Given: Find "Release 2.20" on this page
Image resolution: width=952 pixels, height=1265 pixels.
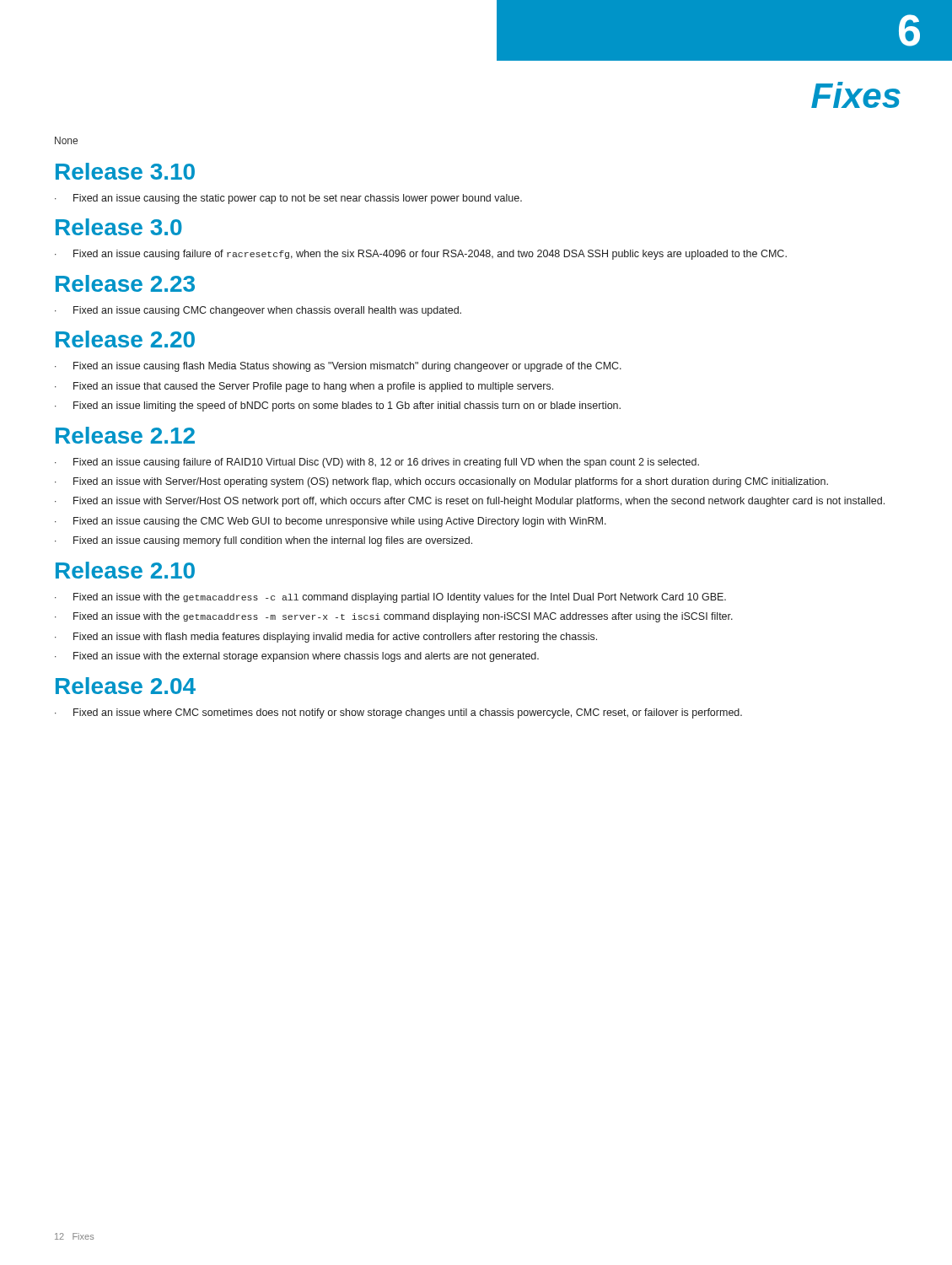Looking at the screenshot, I should tap(125, 340).
